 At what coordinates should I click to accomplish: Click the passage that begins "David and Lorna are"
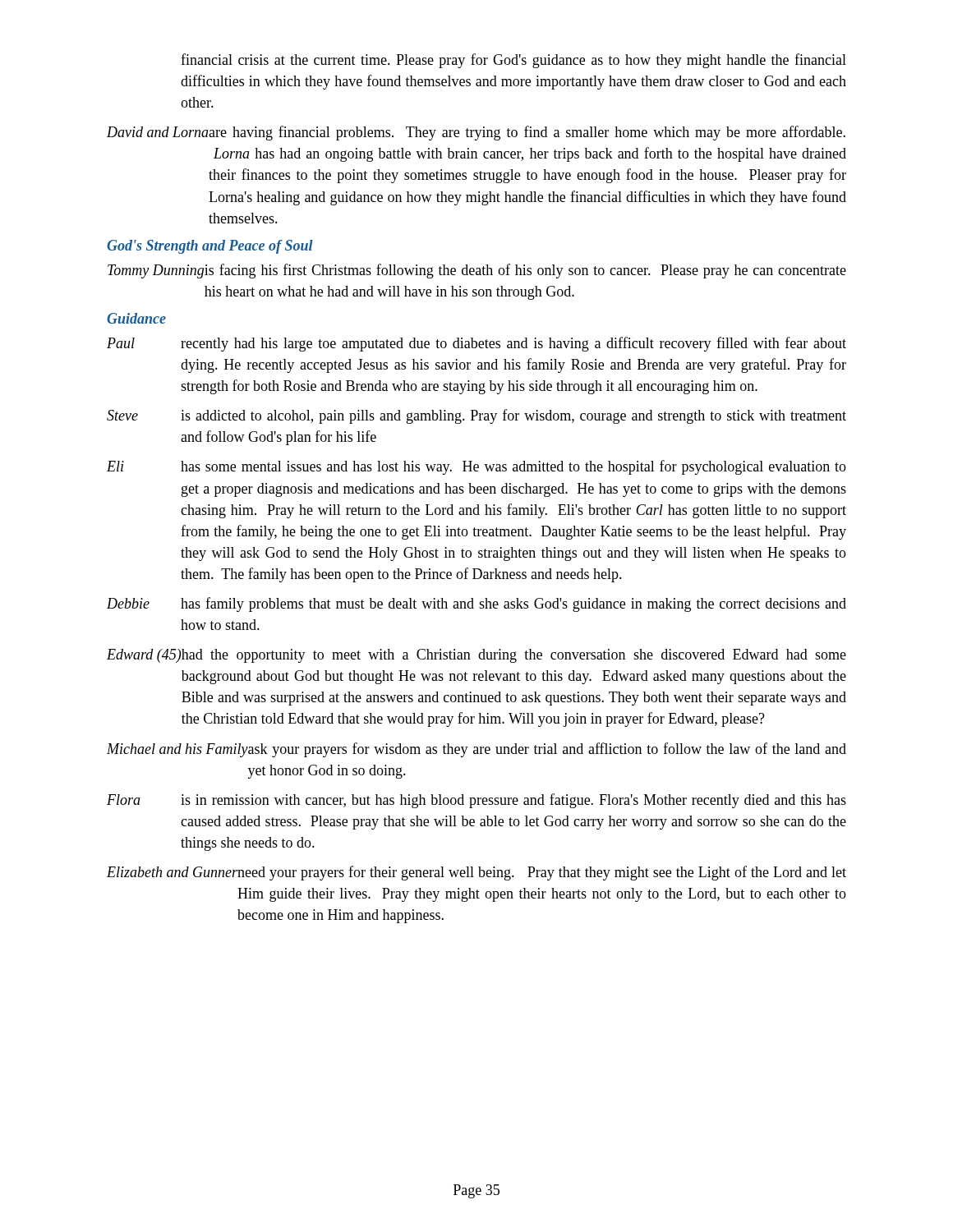pos(476,175)
